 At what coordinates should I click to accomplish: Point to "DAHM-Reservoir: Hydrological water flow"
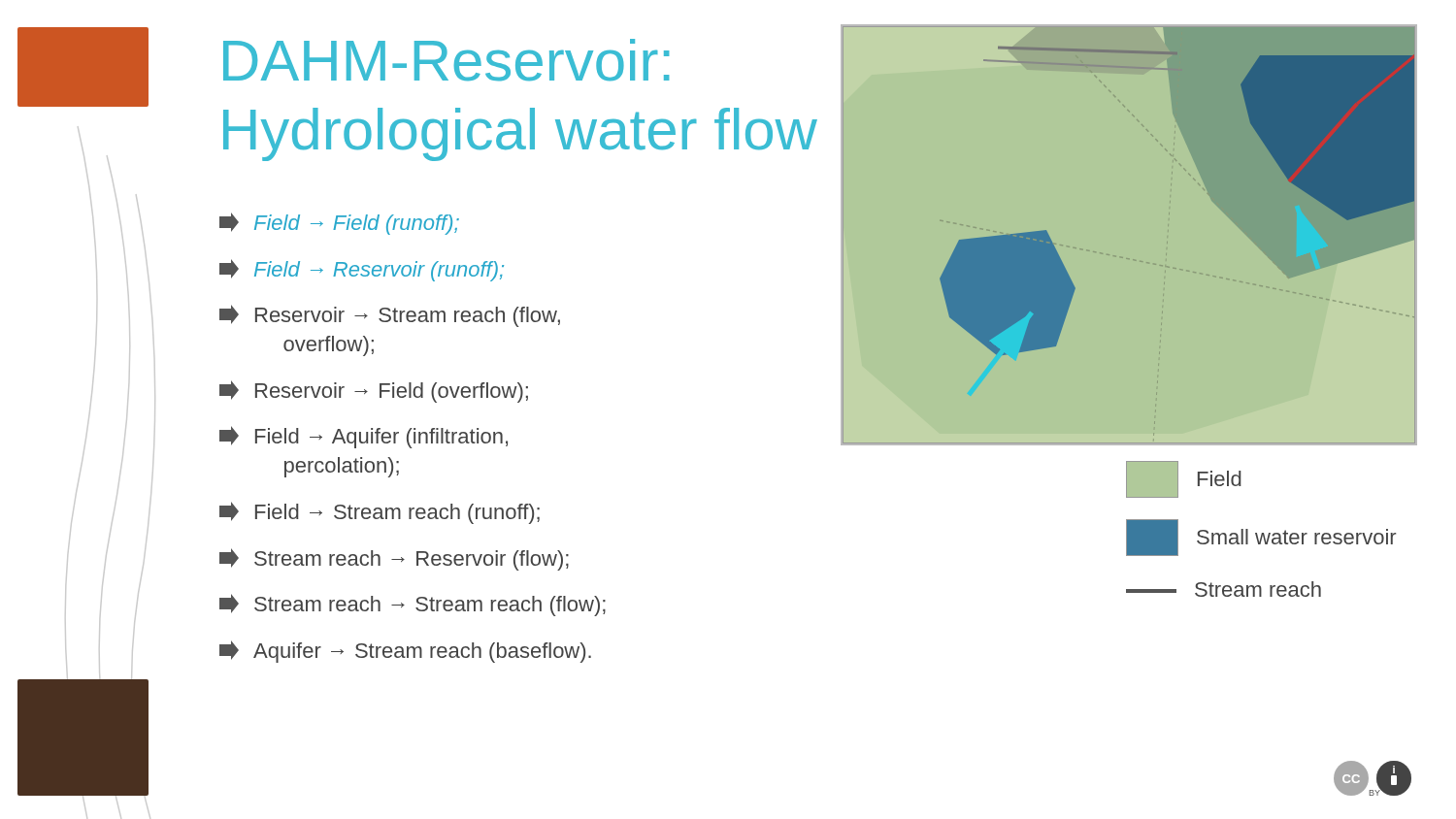pyautogui.click(x=548, y=96)
